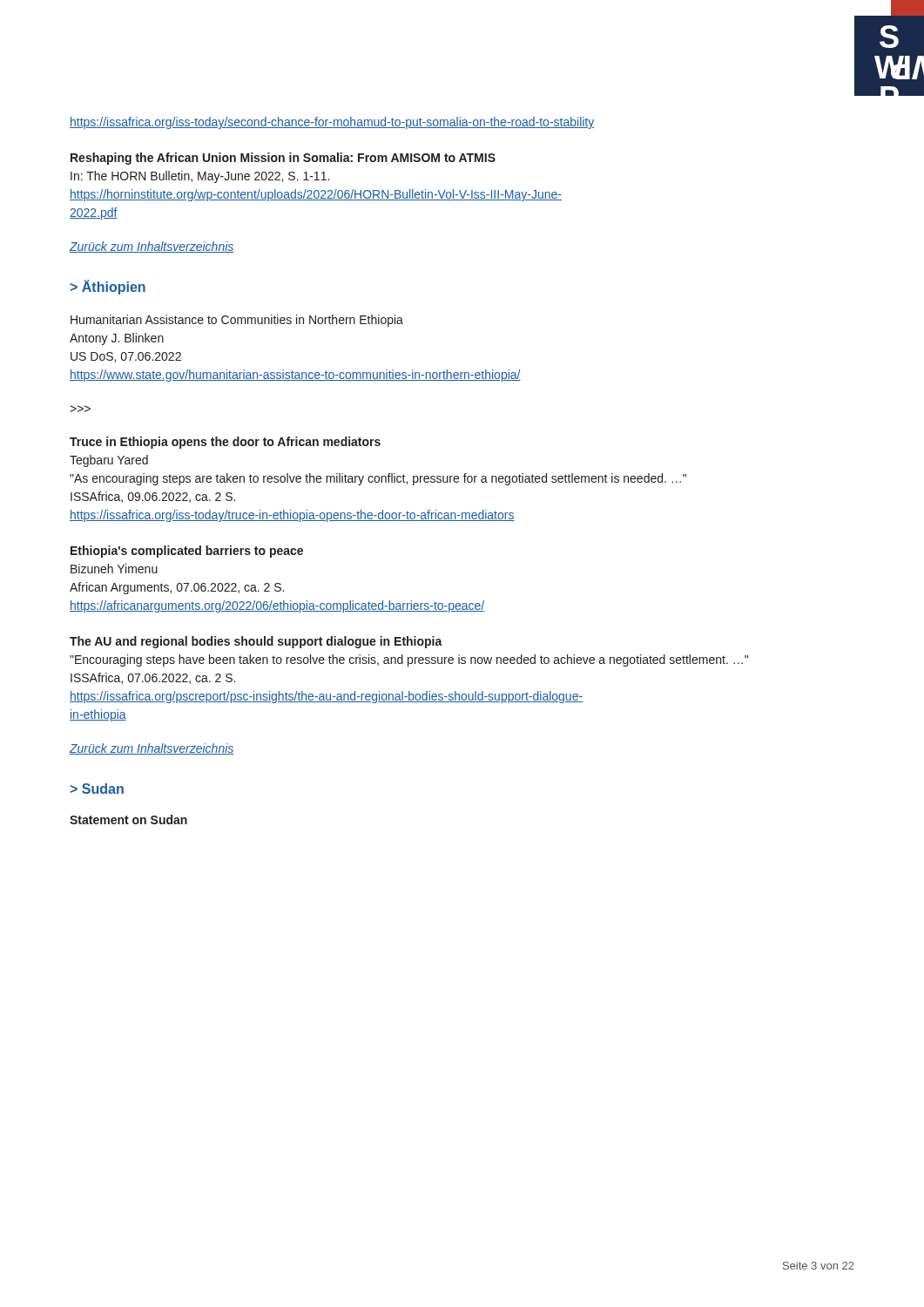Where does it say "> Äthiopien"?
The height and width of the screenshot is (1307, 924).
(x=108, y=287)
